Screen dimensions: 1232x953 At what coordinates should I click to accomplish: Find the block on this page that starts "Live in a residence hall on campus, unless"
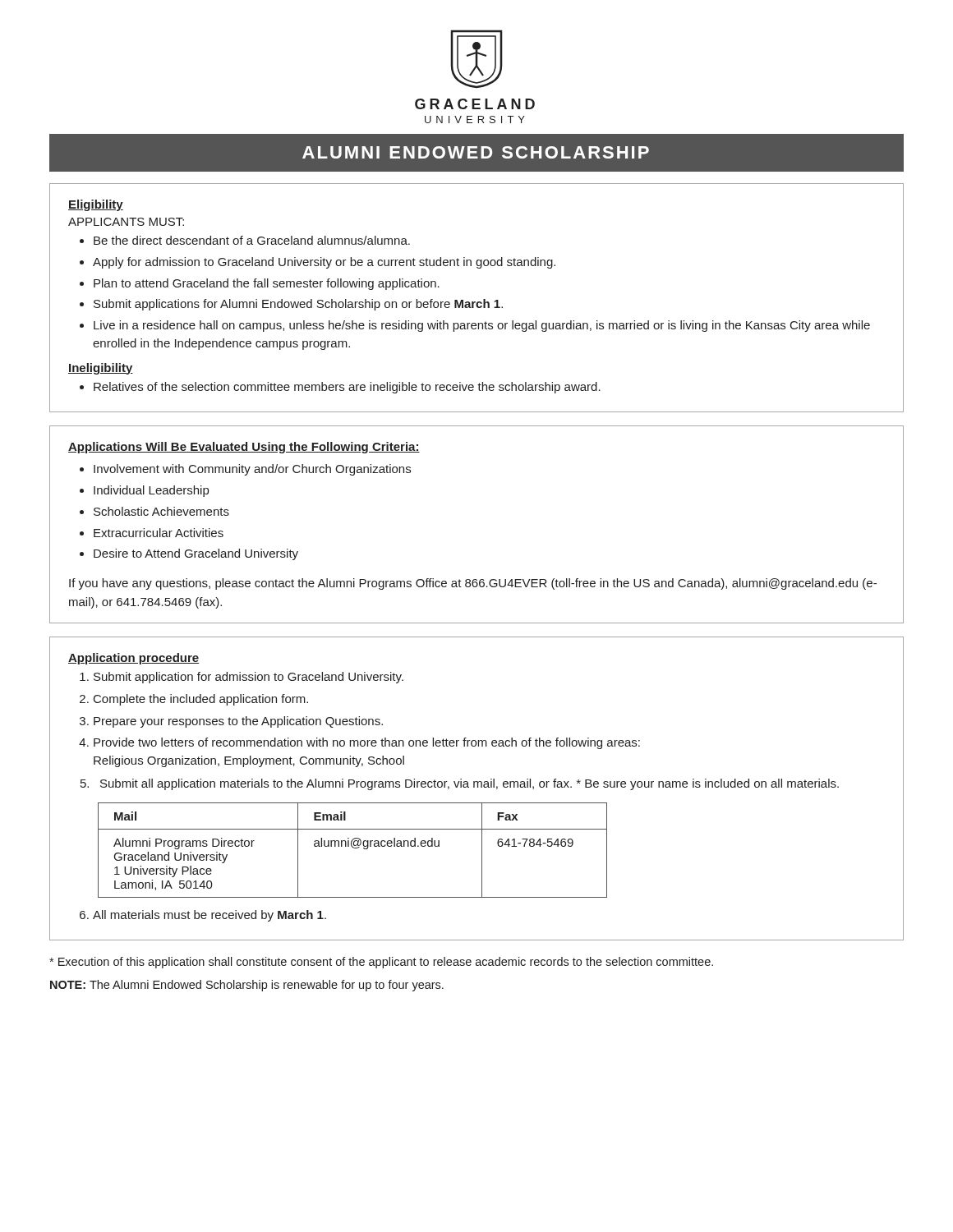pos(482,334)
